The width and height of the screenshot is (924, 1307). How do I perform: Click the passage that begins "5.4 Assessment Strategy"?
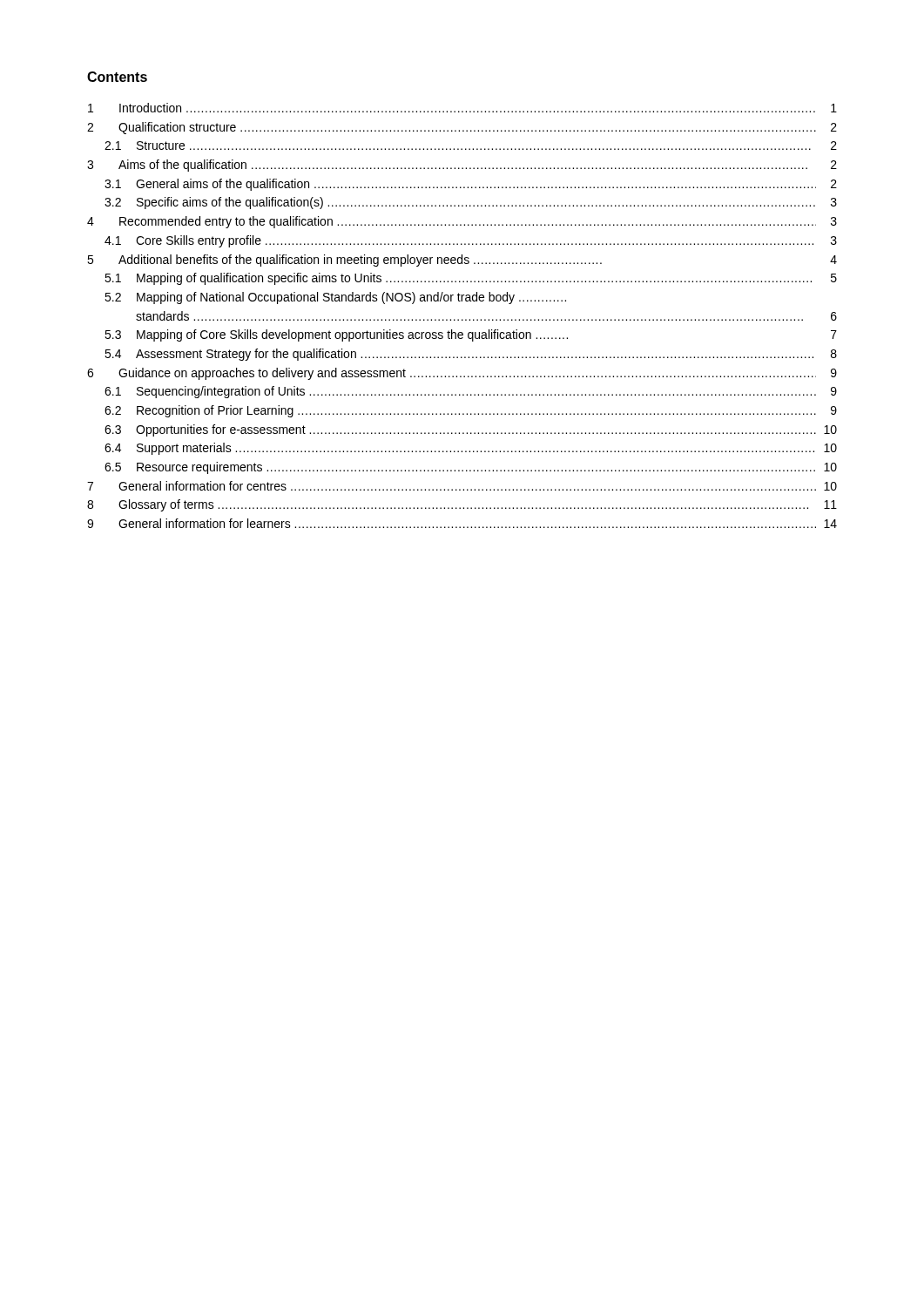(471, 354)
